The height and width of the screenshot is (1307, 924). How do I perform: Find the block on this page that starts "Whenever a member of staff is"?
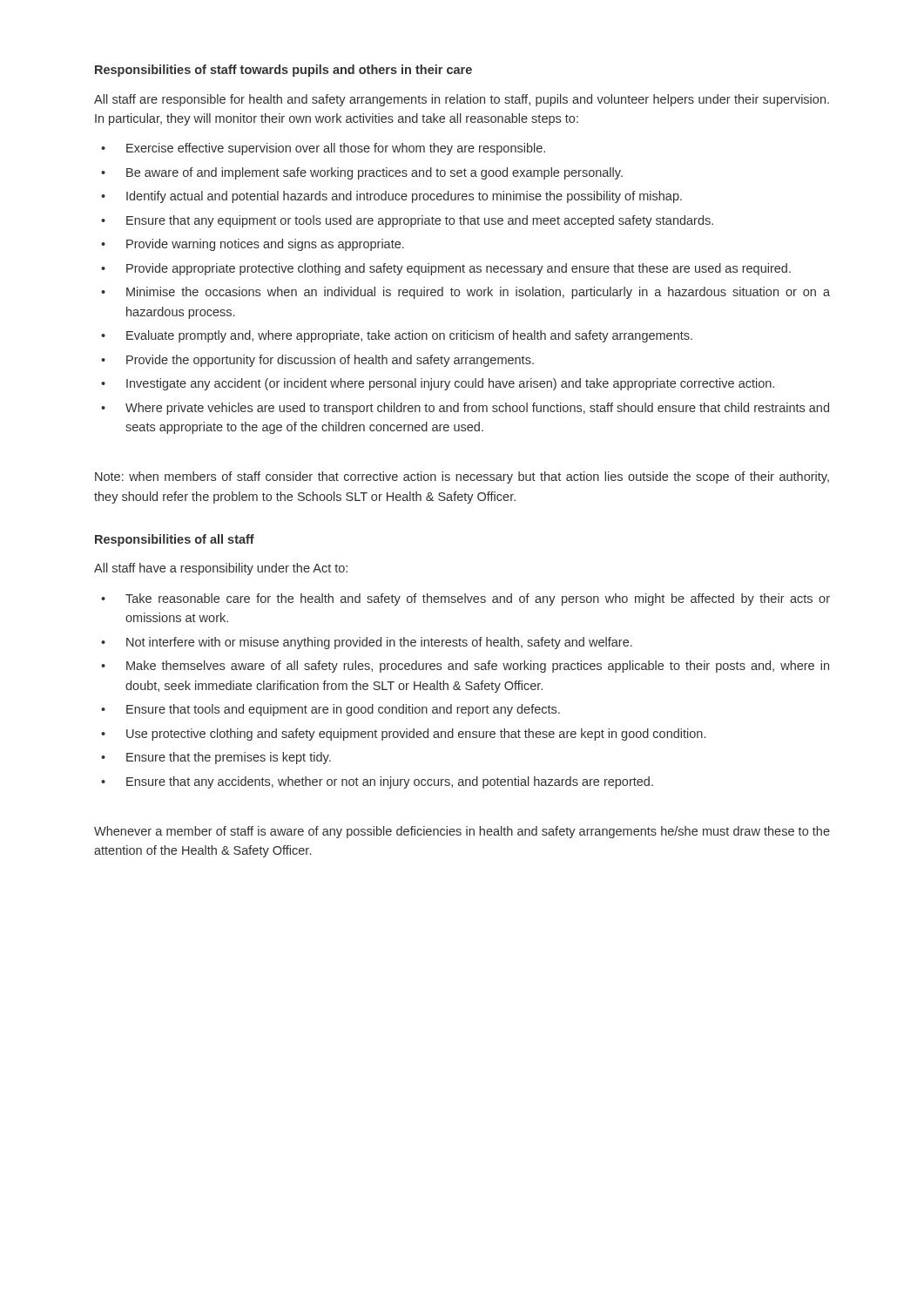point(462,841)
